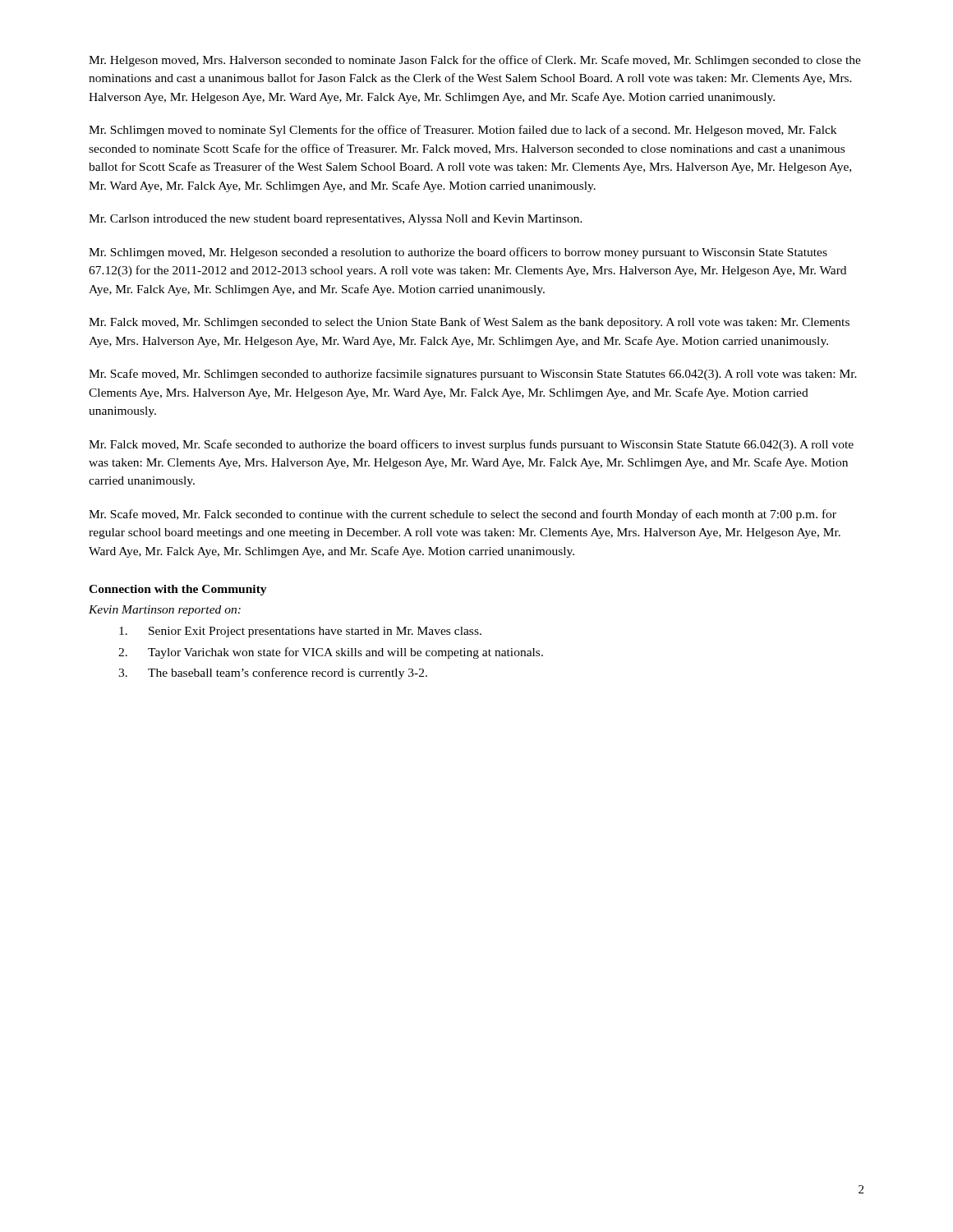Screen dimensions: 1232x953
Task: Find the list item that says "Senior Exit Project presentations have"
Action: click(x=300, y=631)
